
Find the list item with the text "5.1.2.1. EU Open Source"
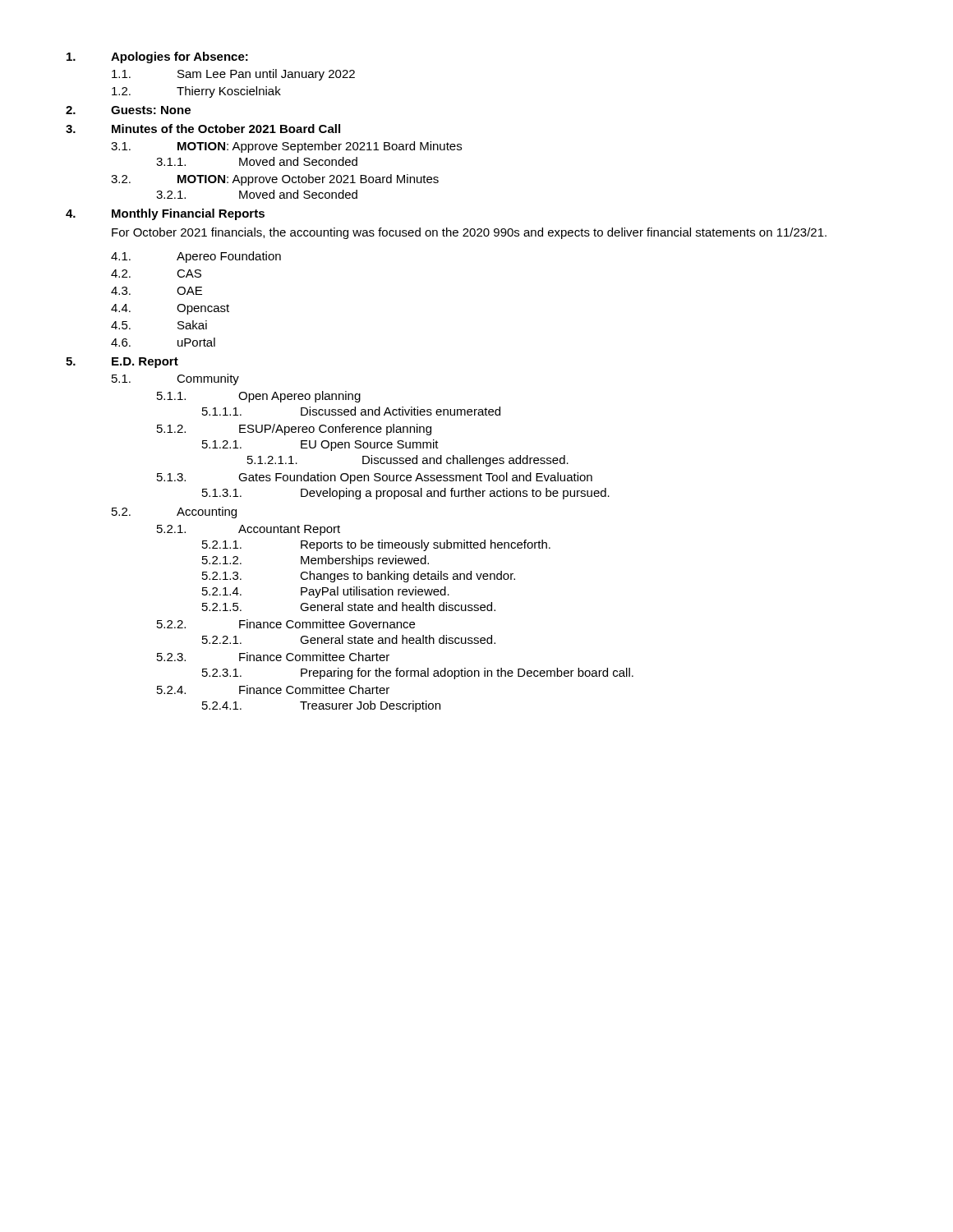point(320,445)
